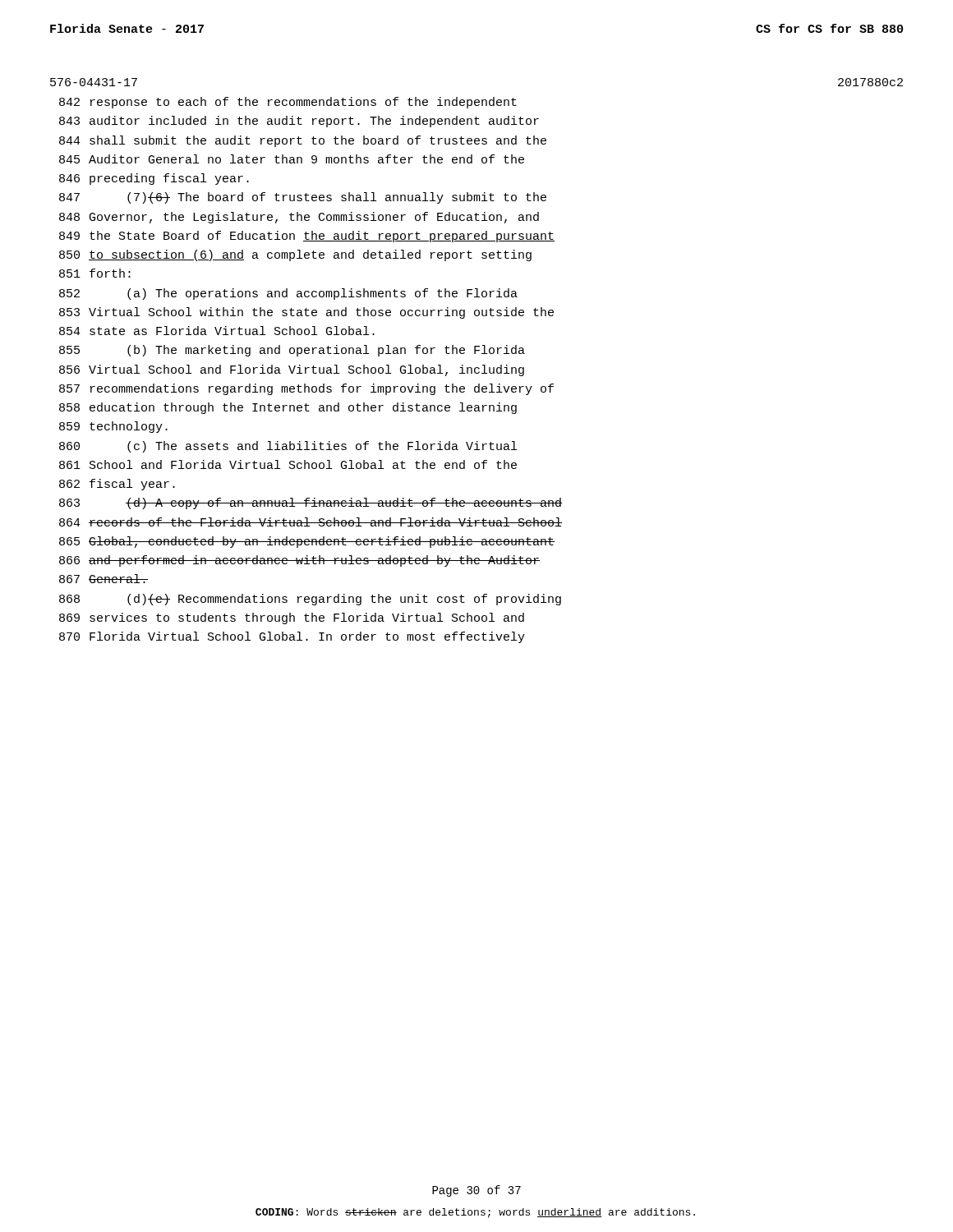953x1232 pixels.
Task: Click on the list item that reads "870 Florida Virtual School"
Action: 476,638
